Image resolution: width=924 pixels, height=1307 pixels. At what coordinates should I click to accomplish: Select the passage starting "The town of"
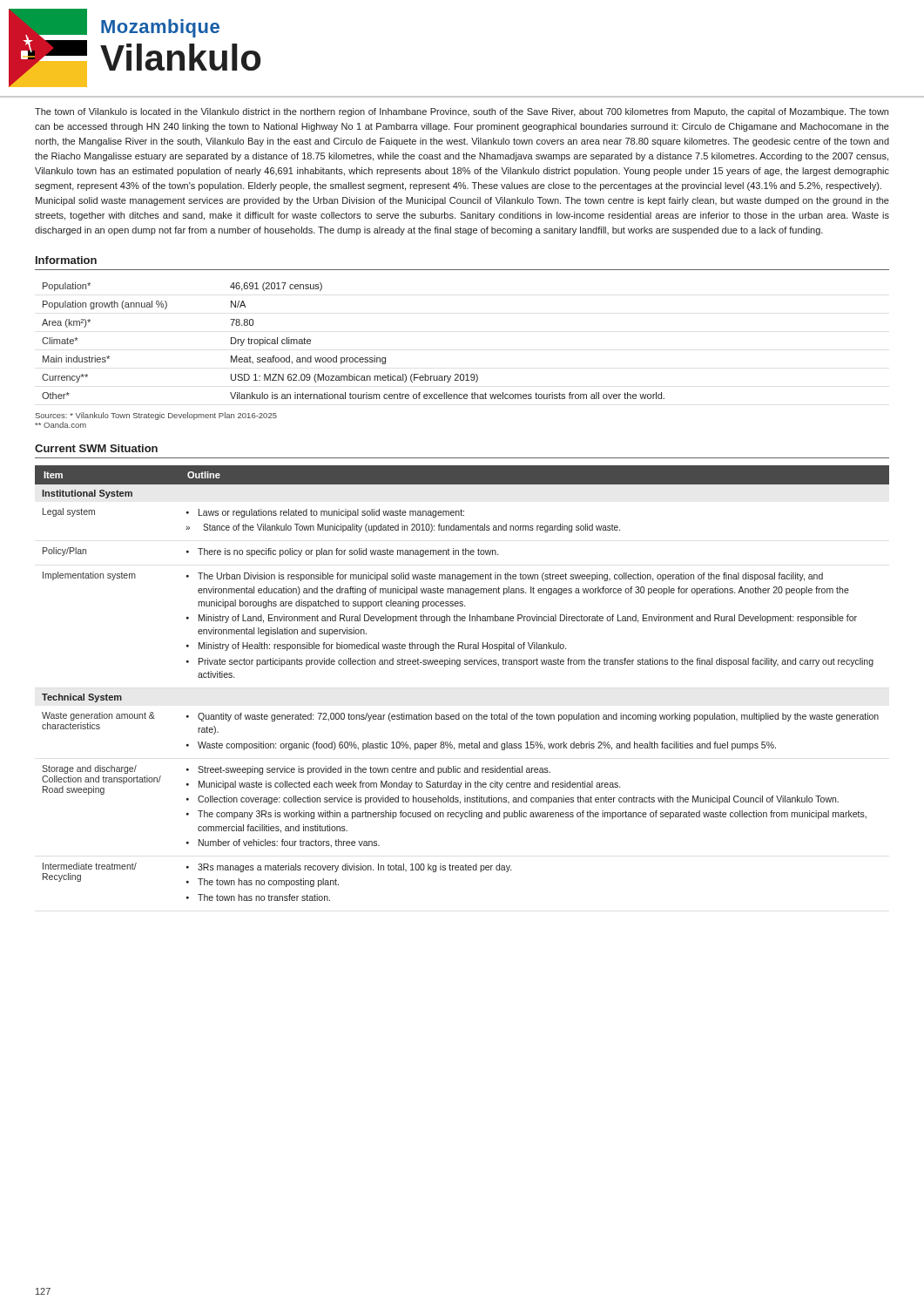click(x=462, y=171)
